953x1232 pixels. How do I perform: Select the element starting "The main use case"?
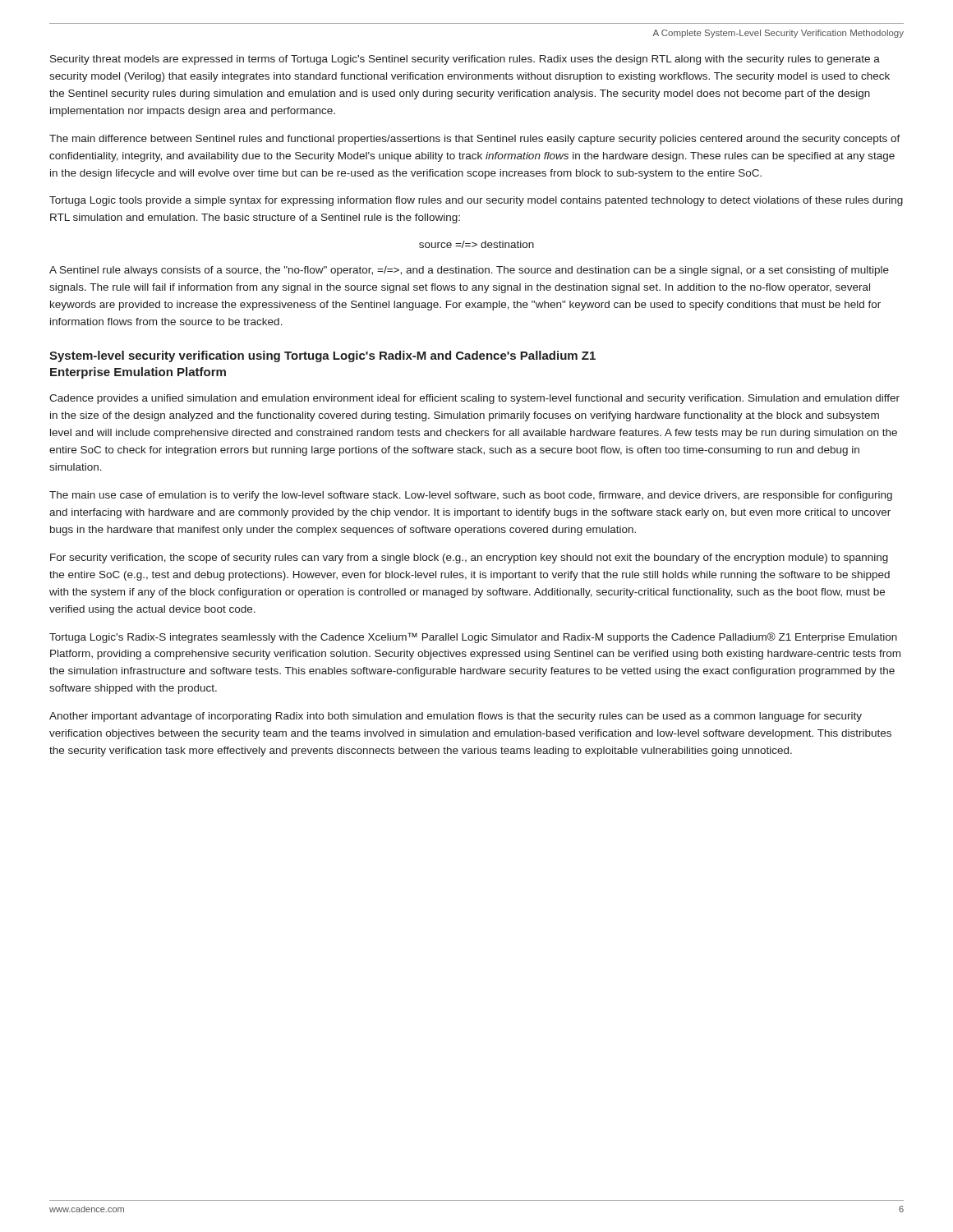(x=476, y=513)
